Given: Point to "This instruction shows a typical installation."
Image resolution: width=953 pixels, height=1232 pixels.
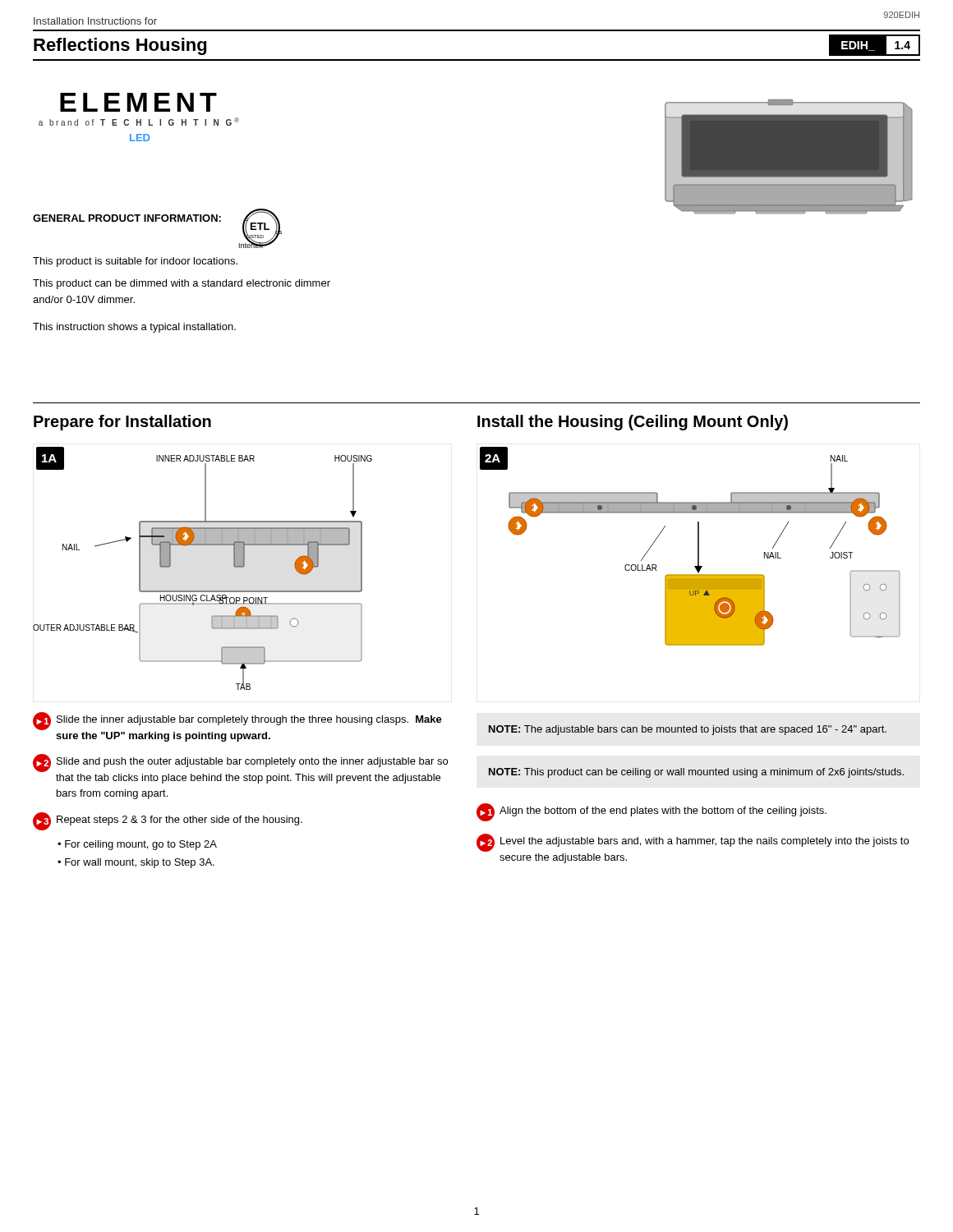Looking at the screenshot, I should pos(135,326).
